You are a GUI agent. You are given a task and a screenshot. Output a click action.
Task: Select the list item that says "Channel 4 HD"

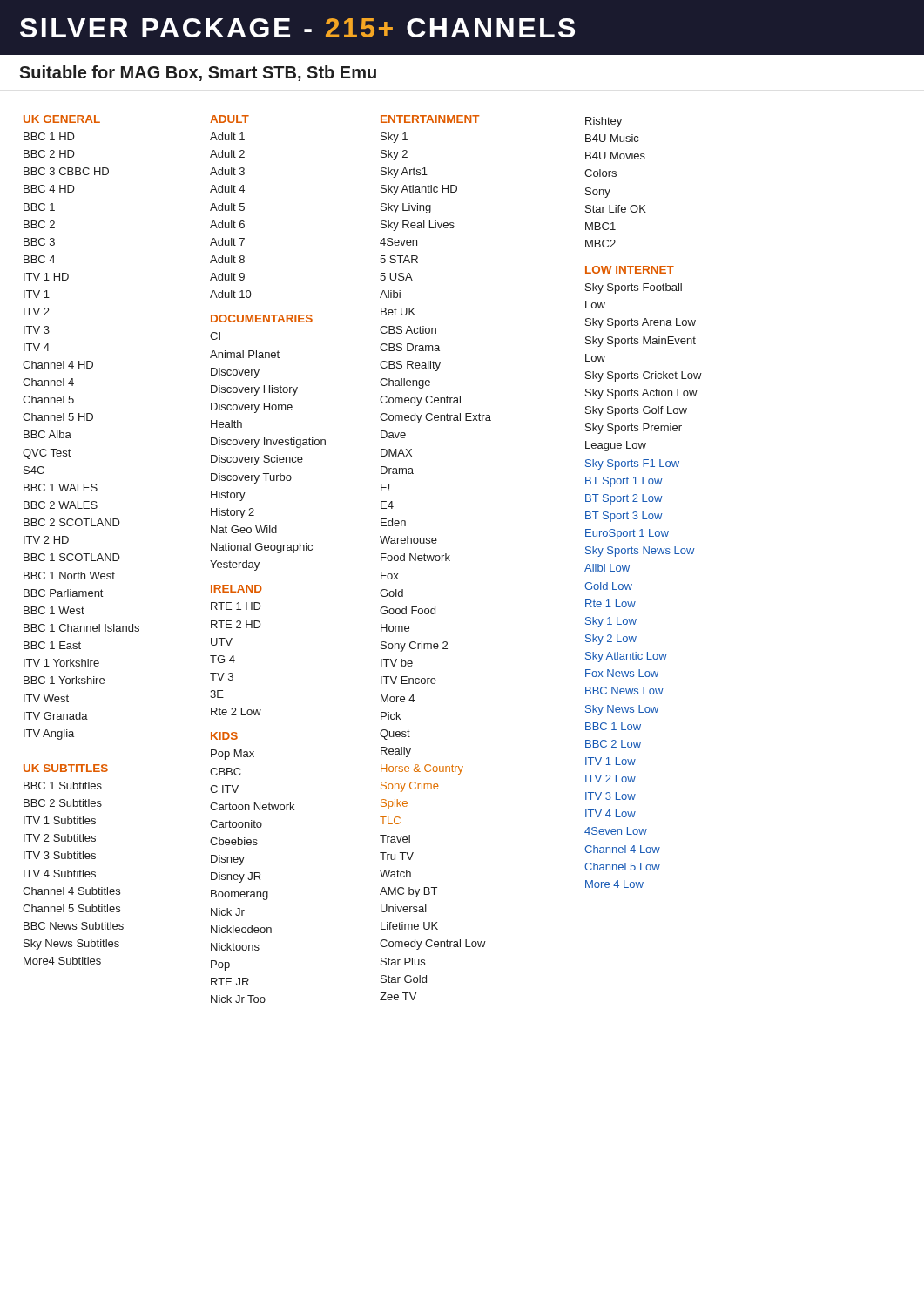tap(58, 365)
